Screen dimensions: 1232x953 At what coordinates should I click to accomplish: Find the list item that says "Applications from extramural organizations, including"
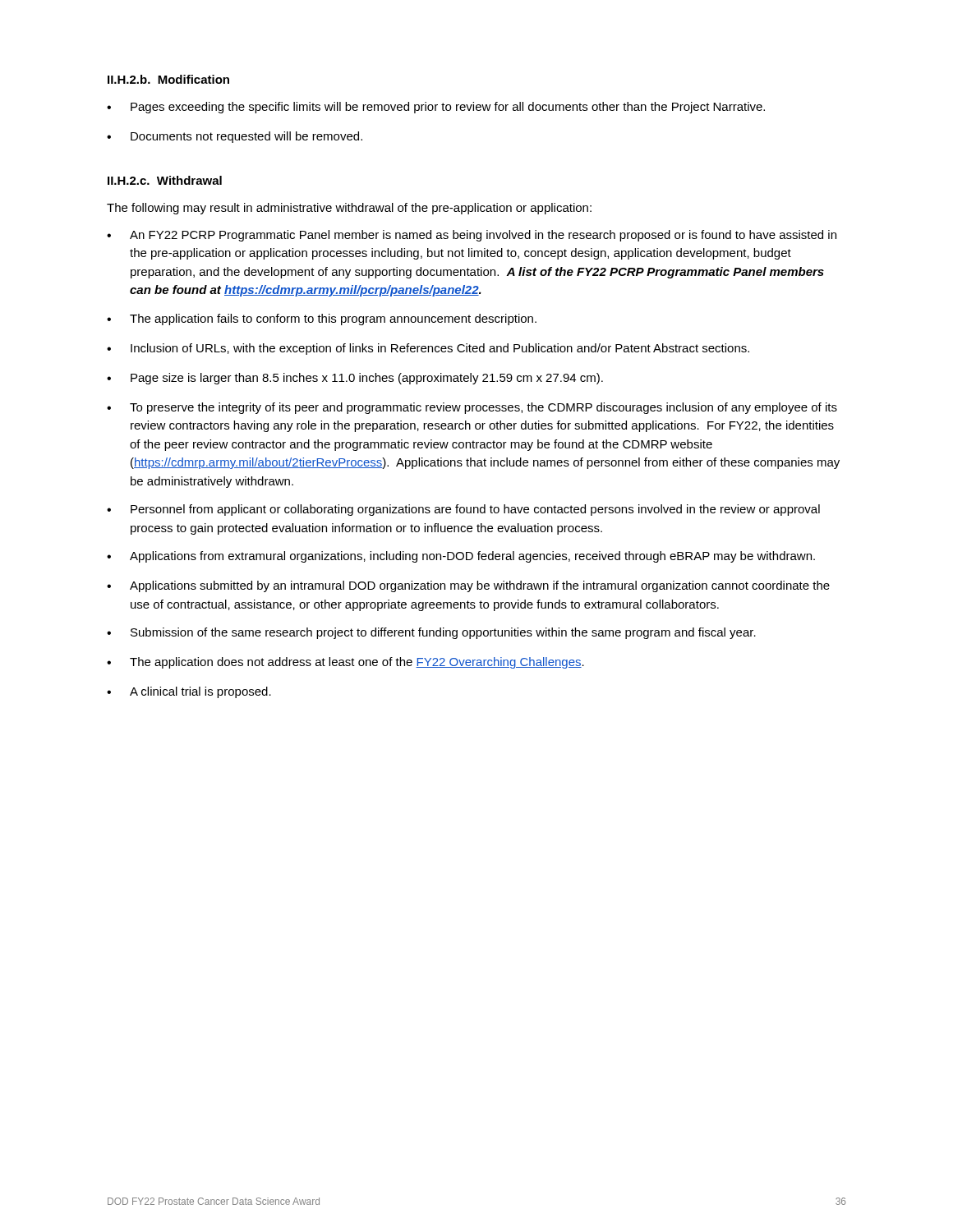(488, 556)
